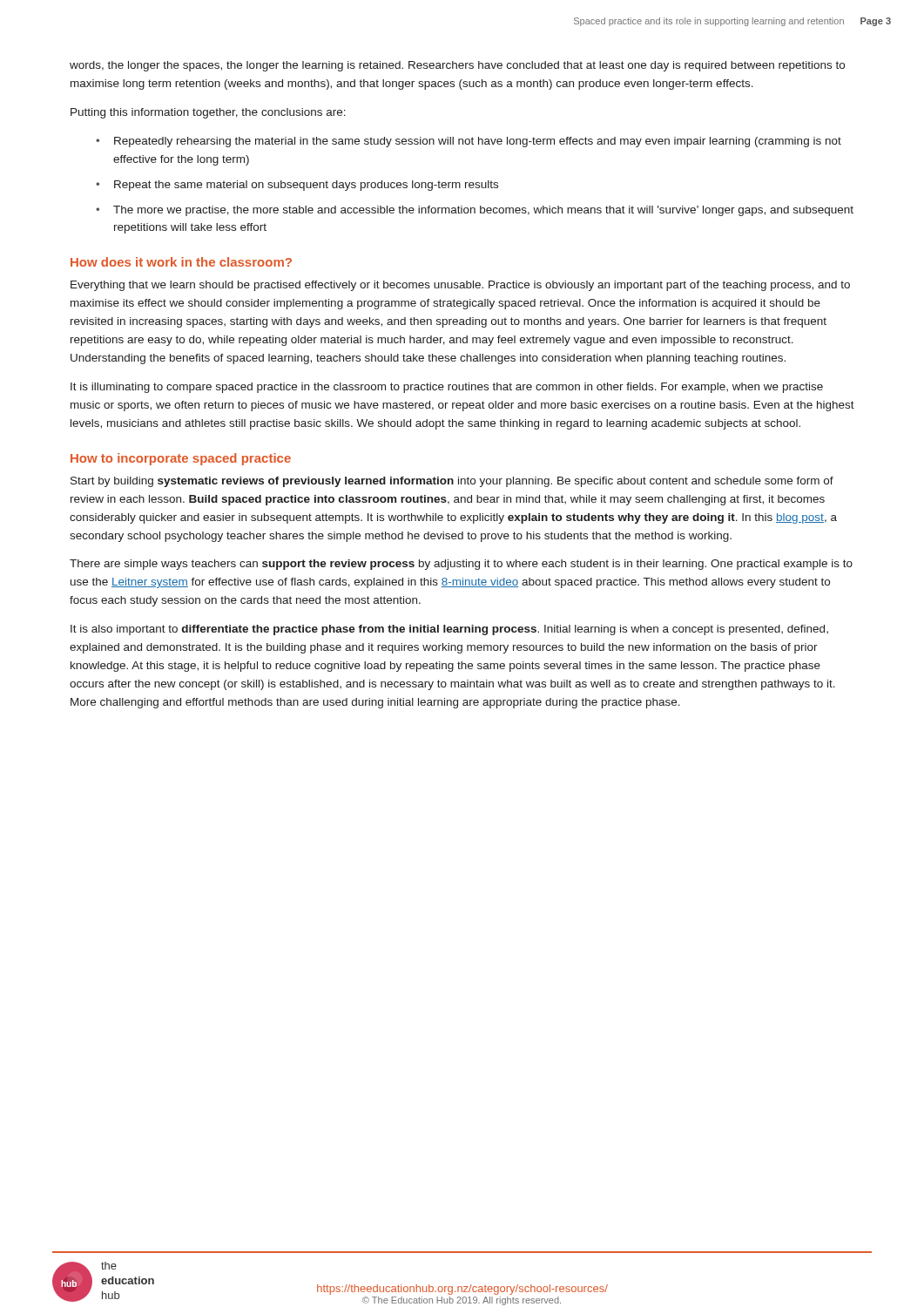The width and height of the screenshot is (924, 1307).
Task: Locate the text block starting "• Repeat the"
Action: coord(475,185)
